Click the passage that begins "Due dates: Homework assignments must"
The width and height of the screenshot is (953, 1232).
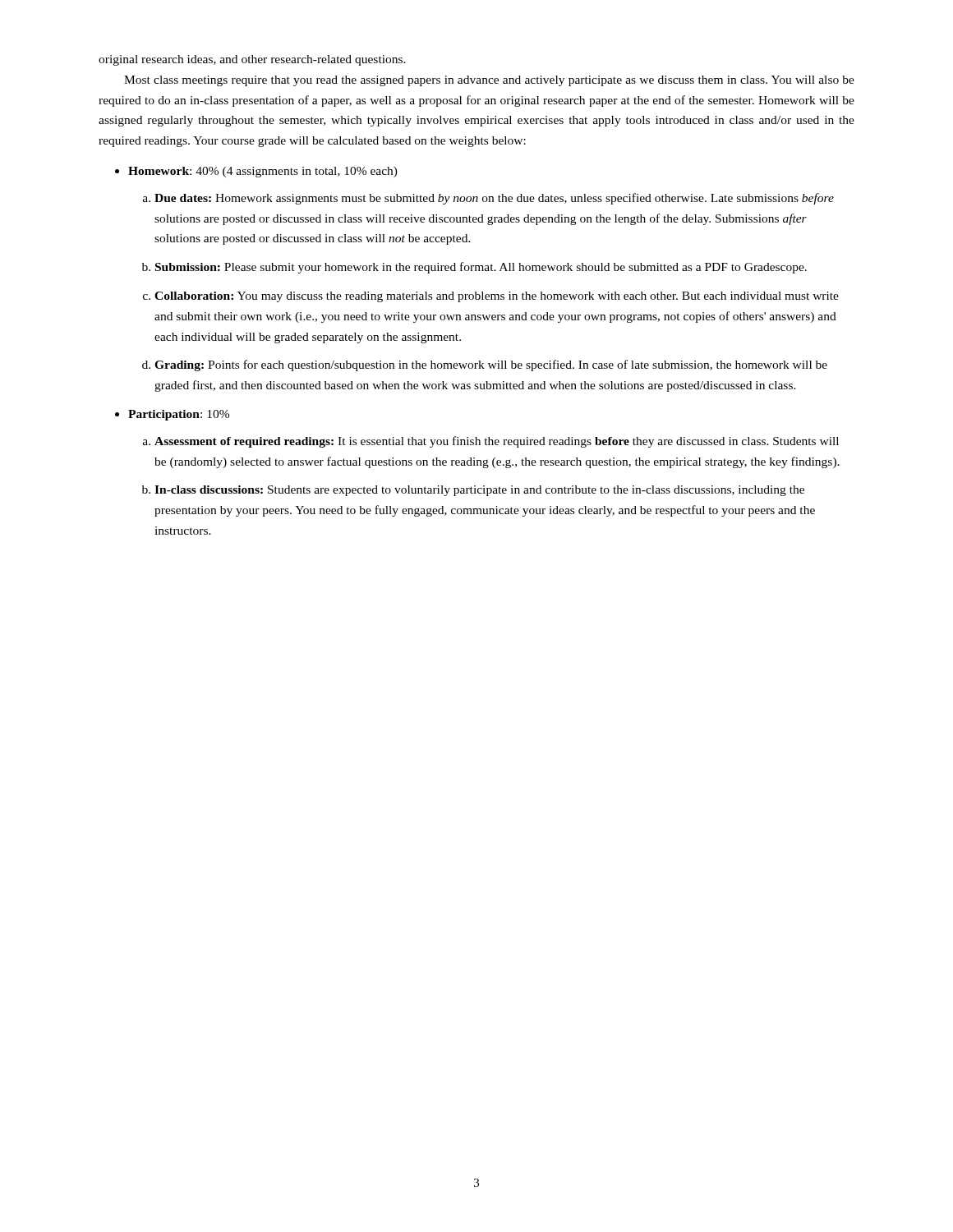point(494,218)
